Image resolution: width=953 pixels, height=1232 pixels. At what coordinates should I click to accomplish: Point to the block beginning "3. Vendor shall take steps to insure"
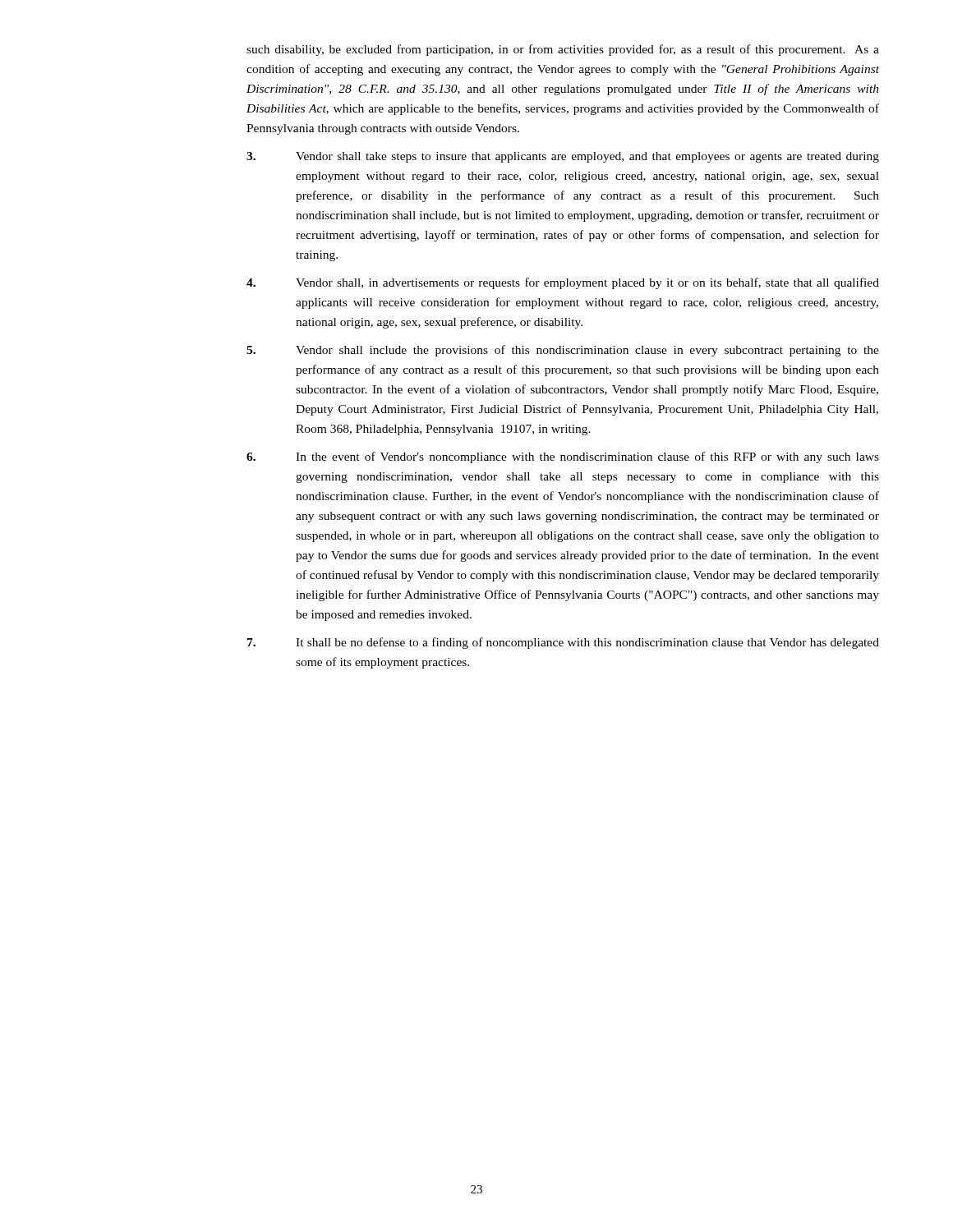click(x=563, y=205)
